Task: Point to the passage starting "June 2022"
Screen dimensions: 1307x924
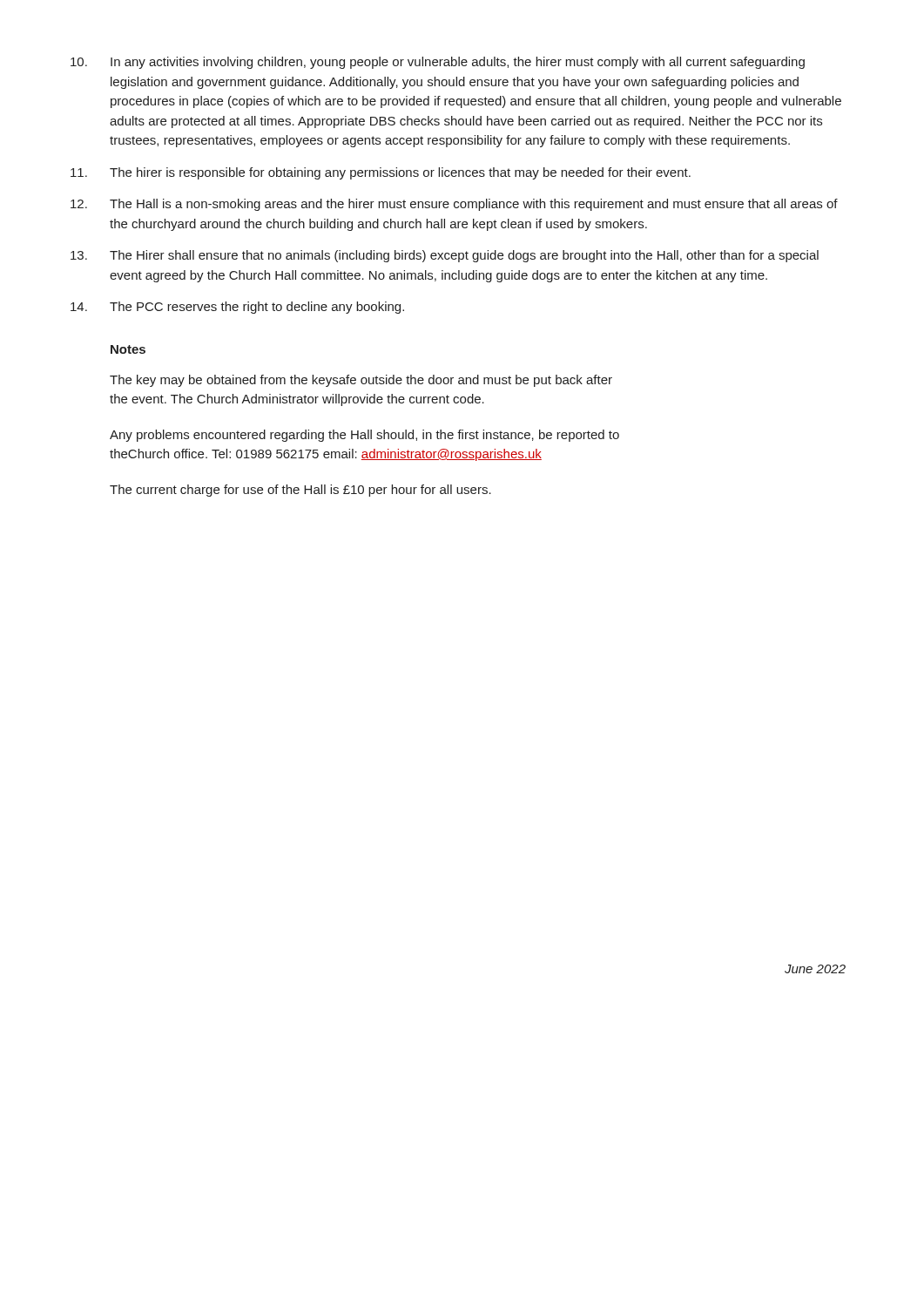Action: coord(815,968)
